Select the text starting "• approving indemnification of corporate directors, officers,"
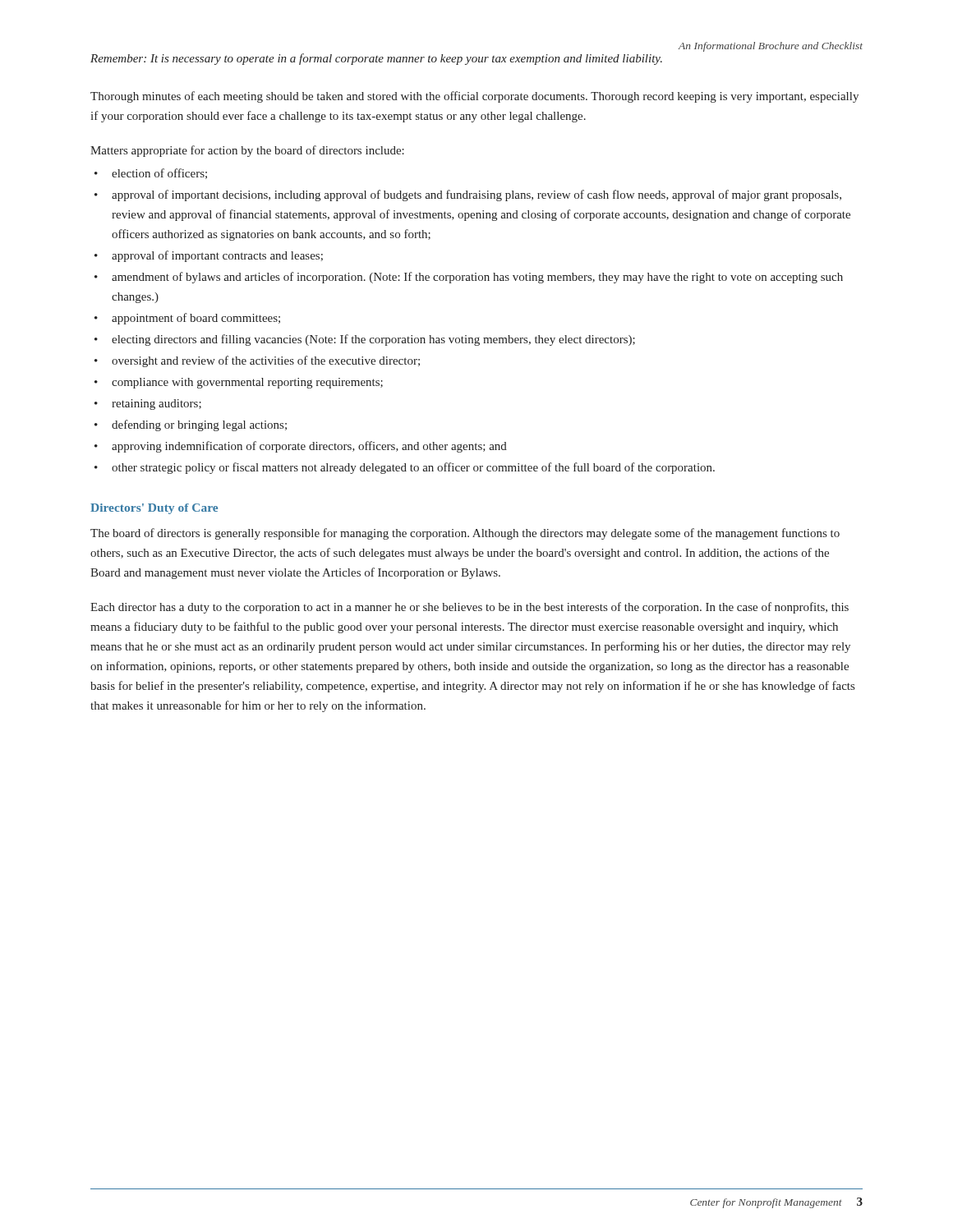953x1232 pixels. click(476, 446)
